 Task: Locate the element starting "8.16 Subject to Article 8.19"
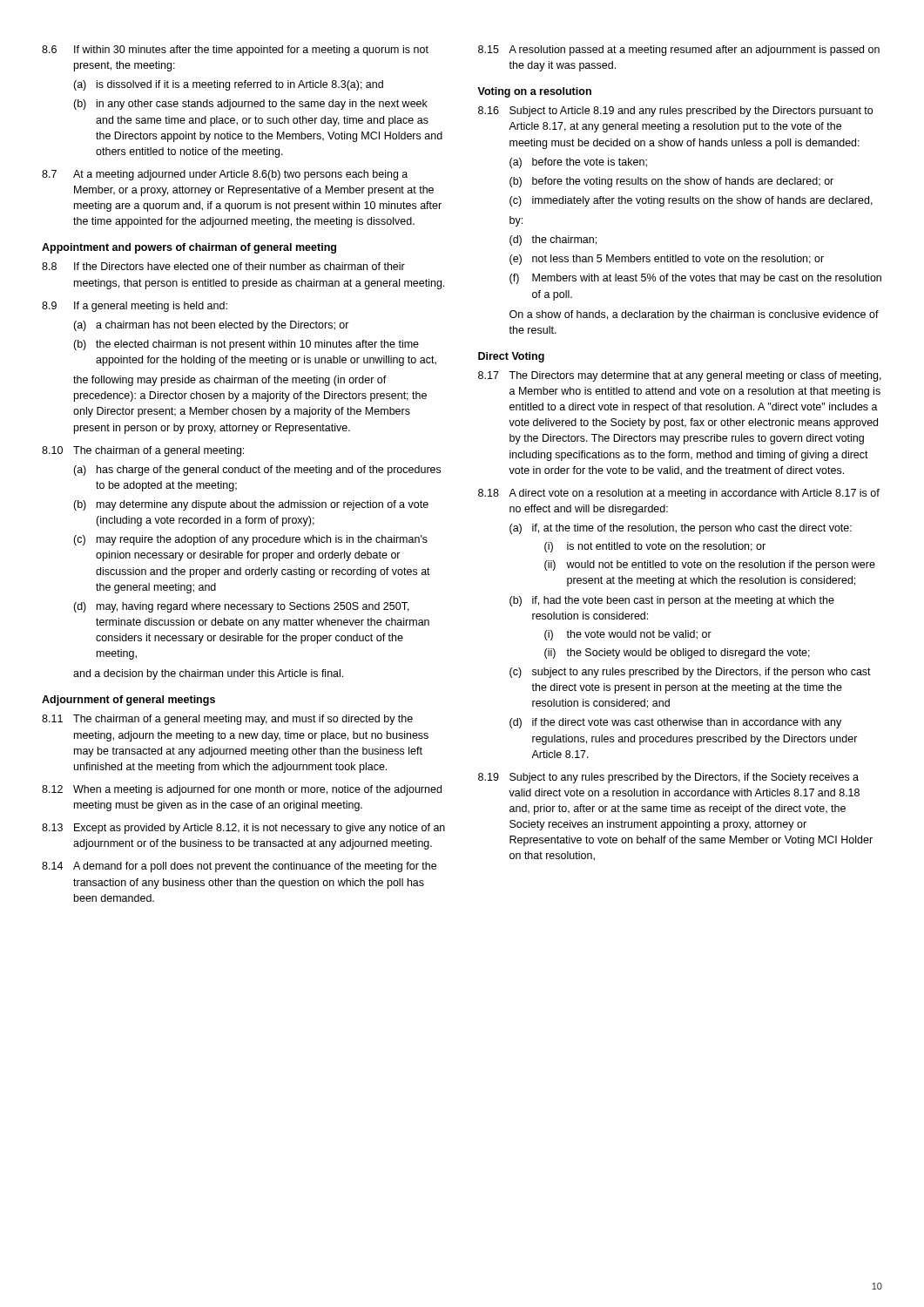[675, 112]
